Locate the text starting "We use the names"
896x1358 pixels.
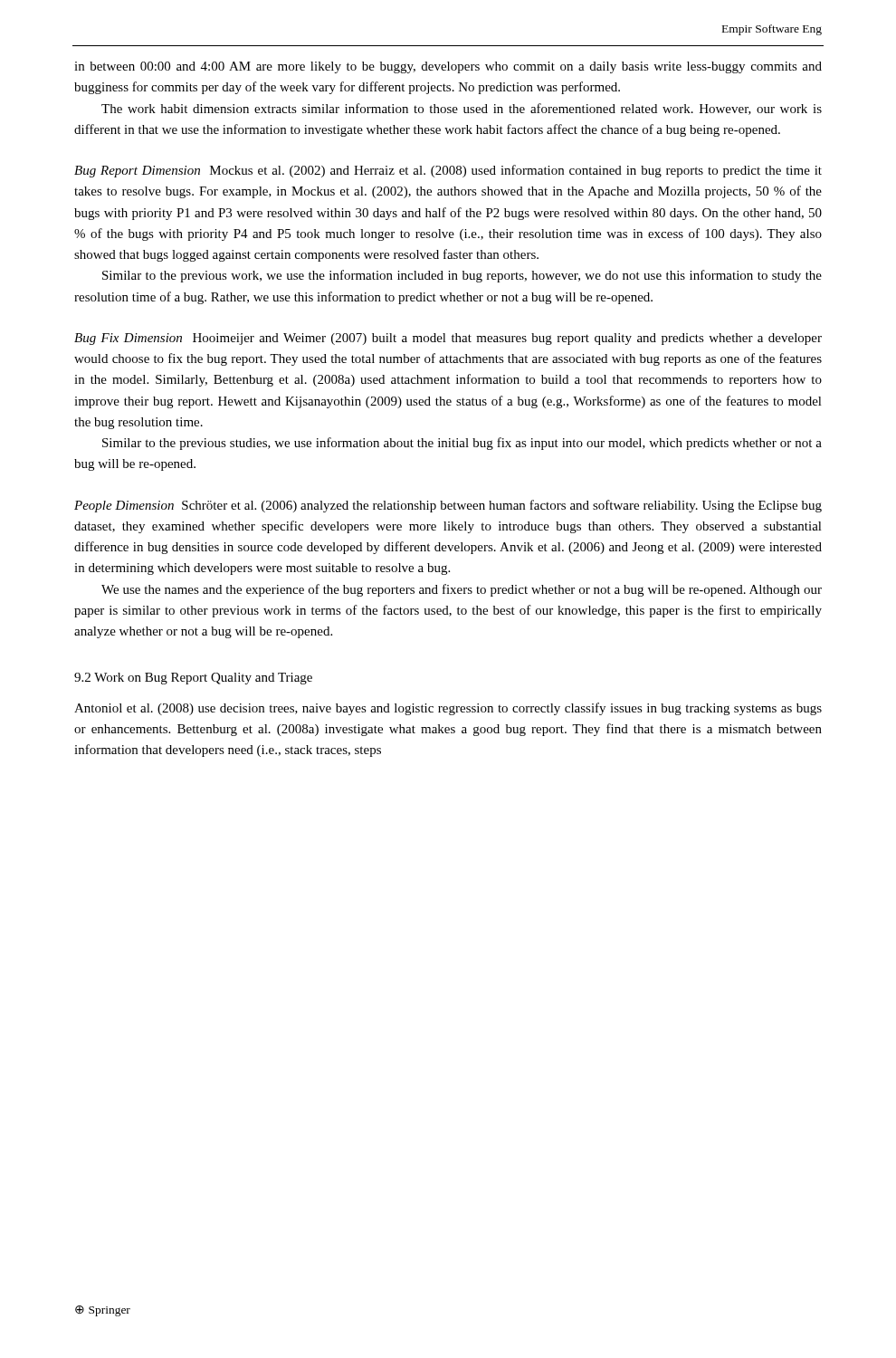coord(448,610)
